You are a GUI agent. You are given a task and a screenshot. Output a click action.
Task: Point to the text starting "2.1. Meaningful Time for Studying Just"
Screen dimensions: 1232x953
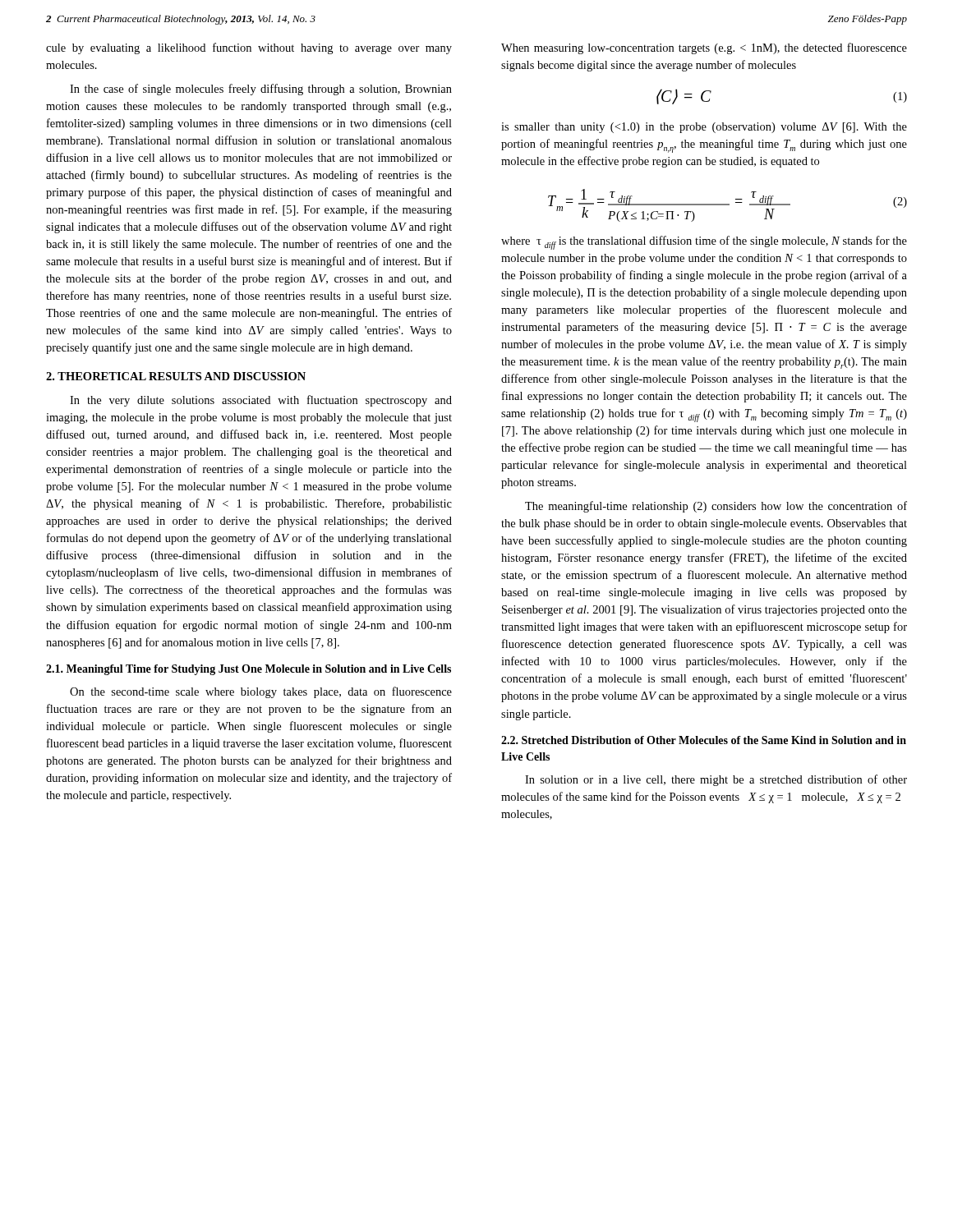249,669
